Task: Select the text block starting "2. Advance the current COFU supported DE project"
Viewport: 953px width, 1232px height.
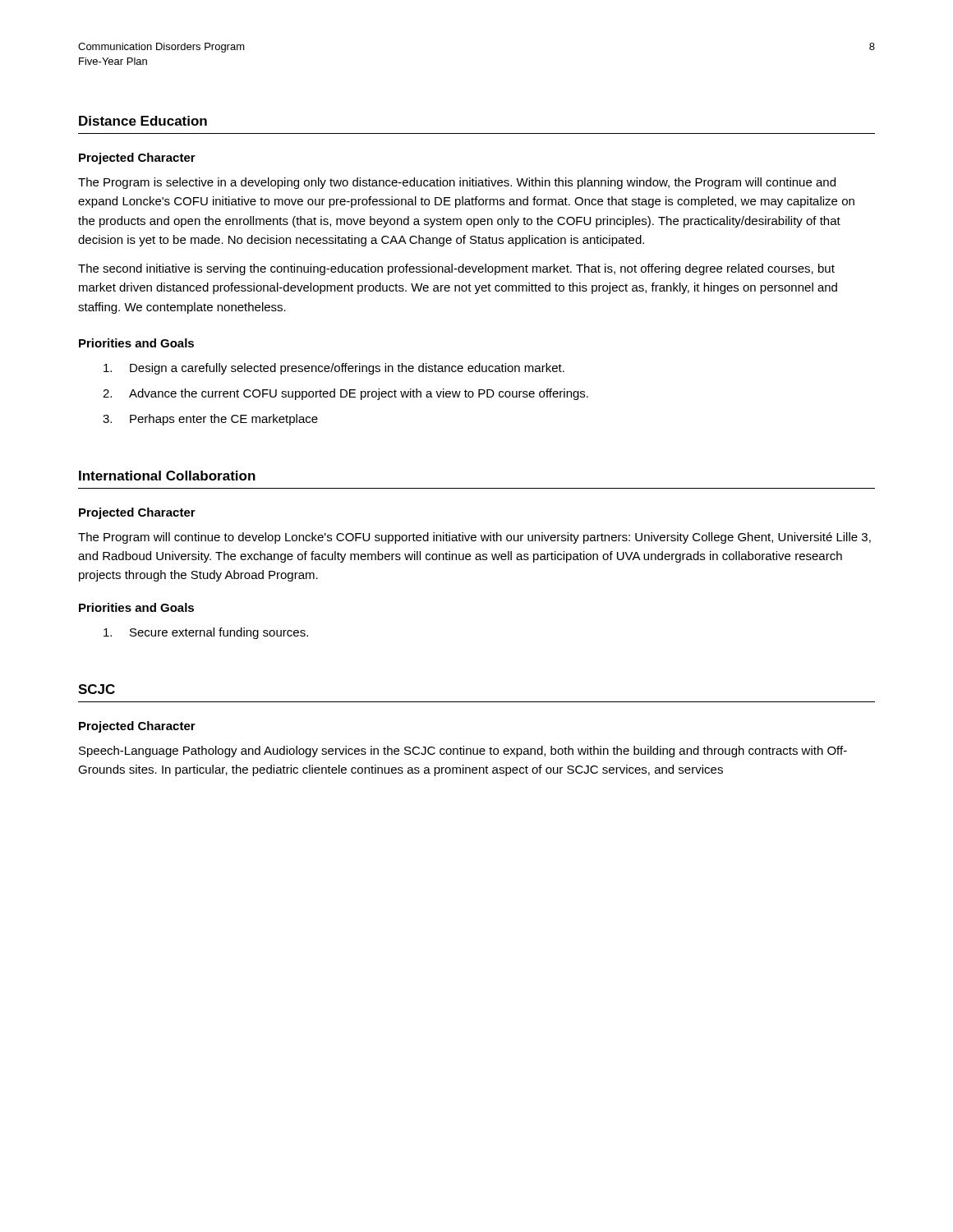Action: (476, 393)
